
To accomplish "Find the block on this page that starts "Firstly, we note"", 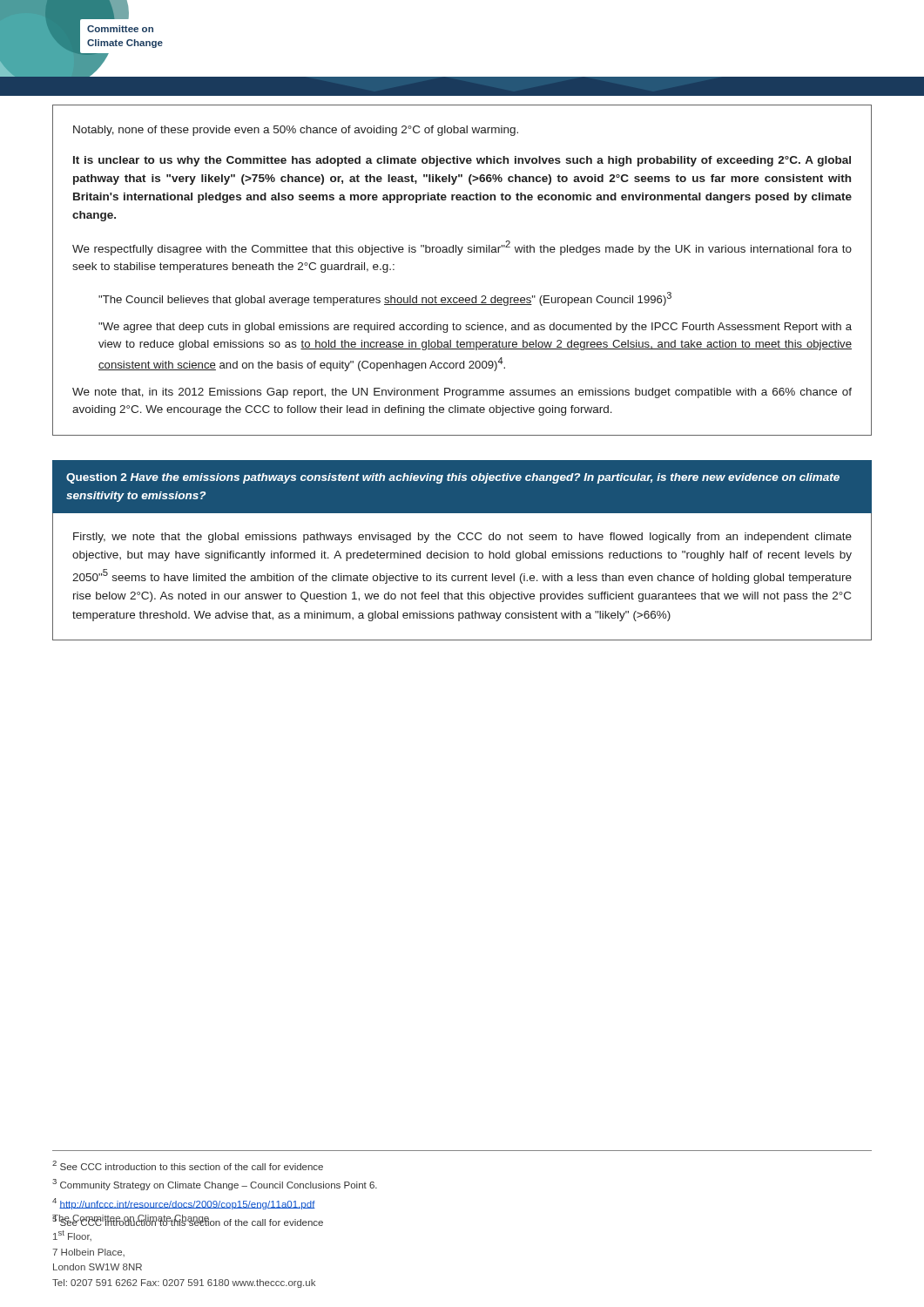I will coord(462,576).
